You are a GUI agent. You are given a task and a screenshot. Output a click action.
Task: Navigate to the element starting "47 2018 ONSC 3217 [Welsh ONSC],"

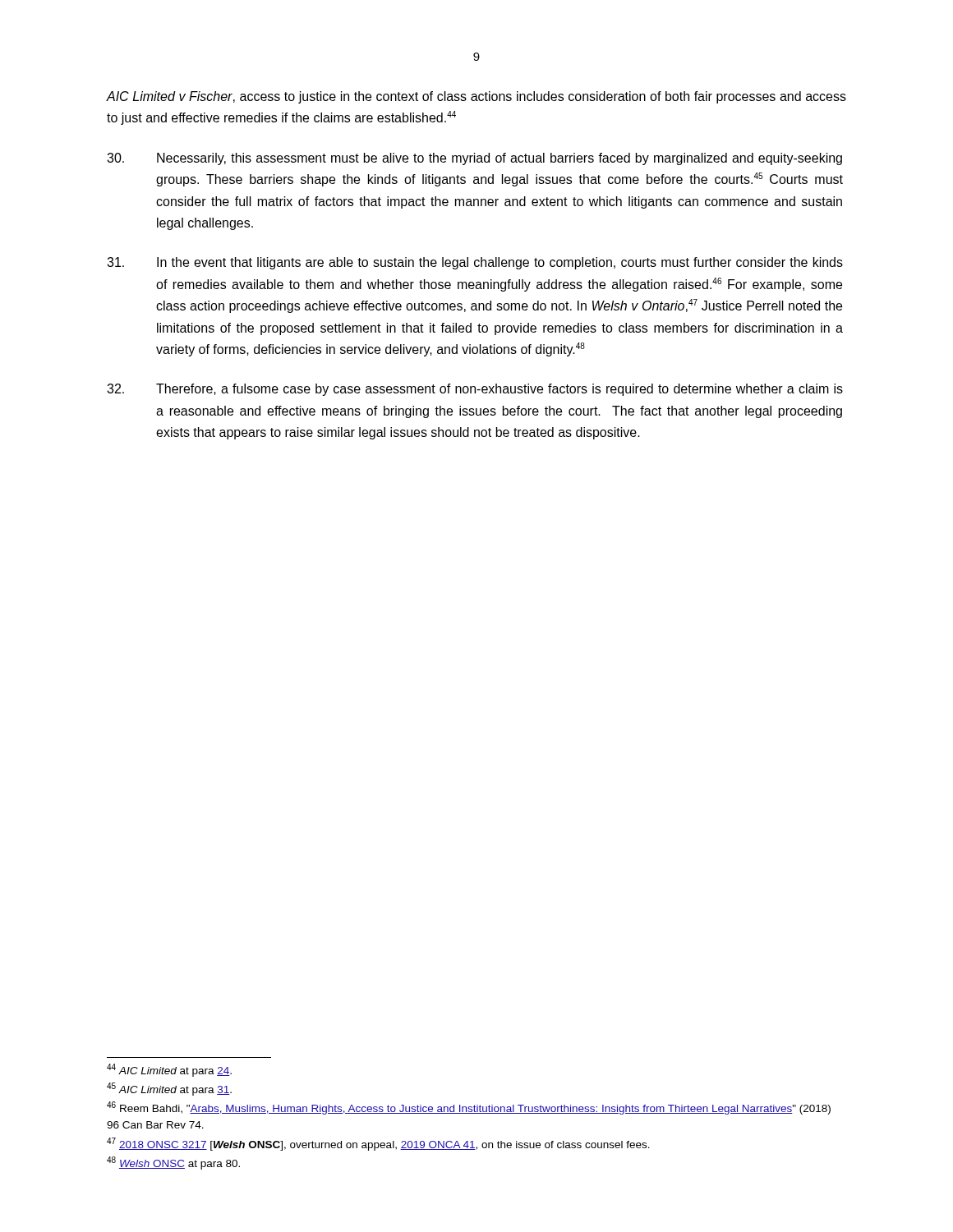[x=379, y=1143]
